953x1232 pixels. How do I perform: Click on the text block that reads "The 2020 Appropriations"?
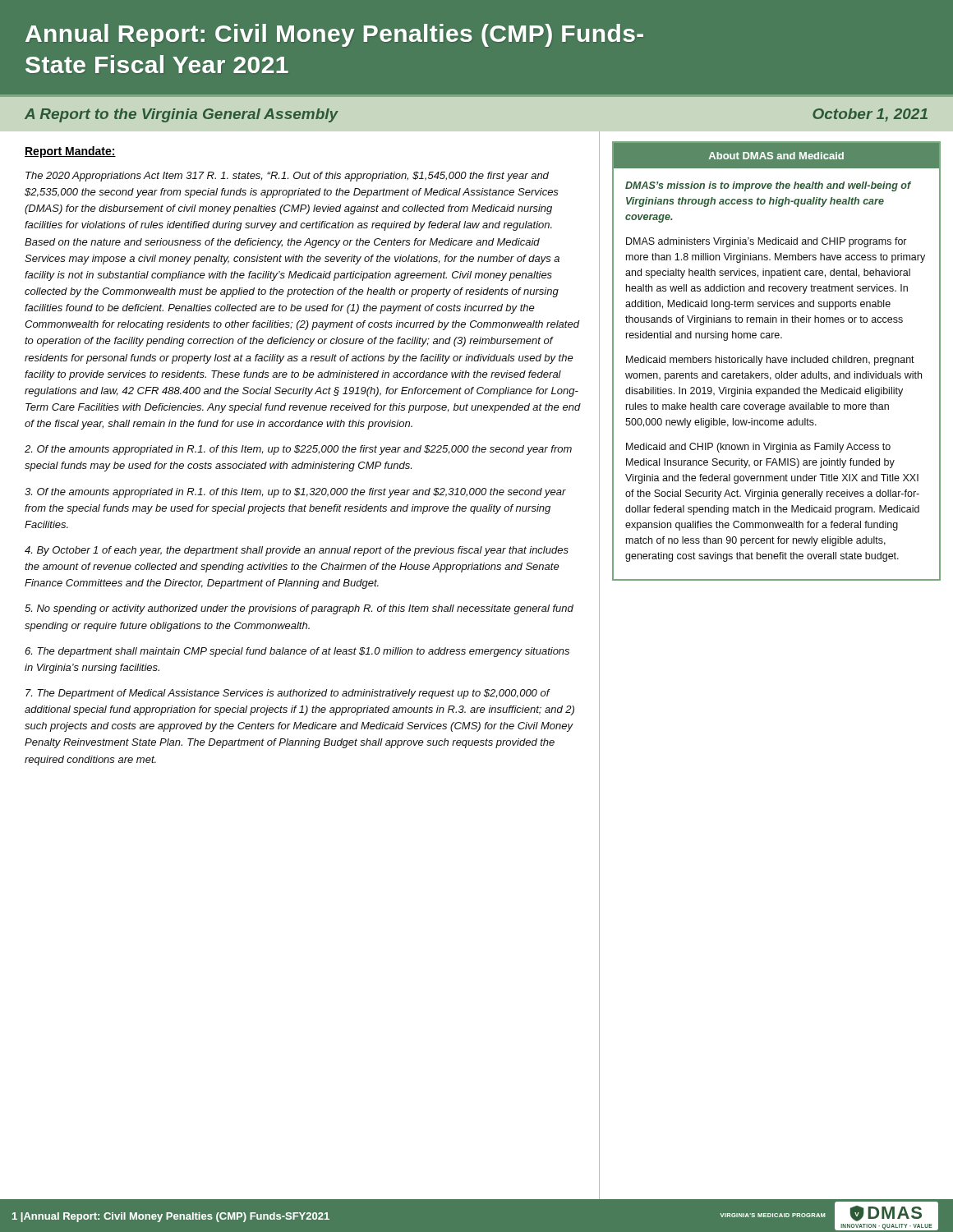tap(303, 300)
